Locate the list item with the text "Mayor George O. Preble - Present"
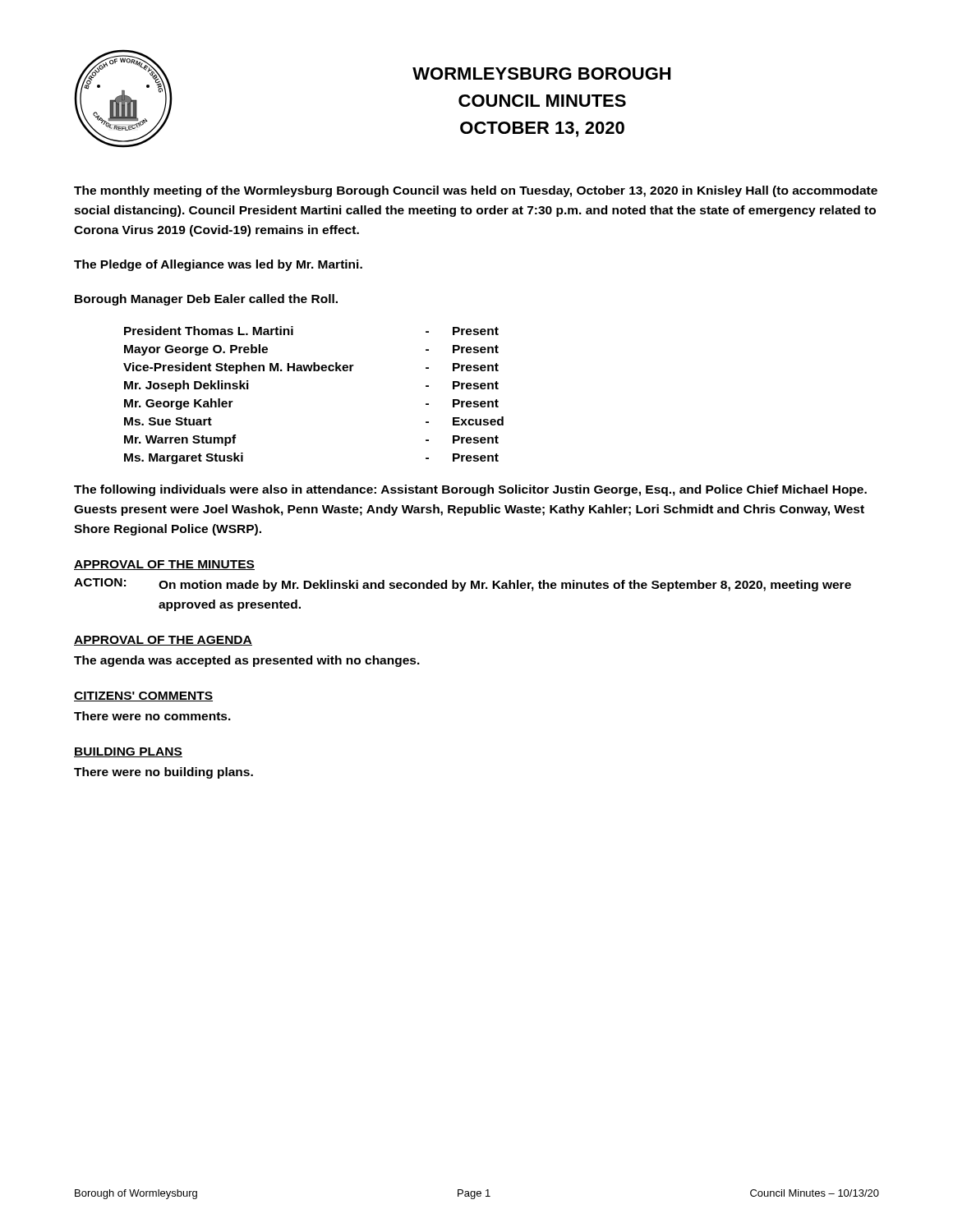This screenshot has width=953, height=1232. point(199,349)
